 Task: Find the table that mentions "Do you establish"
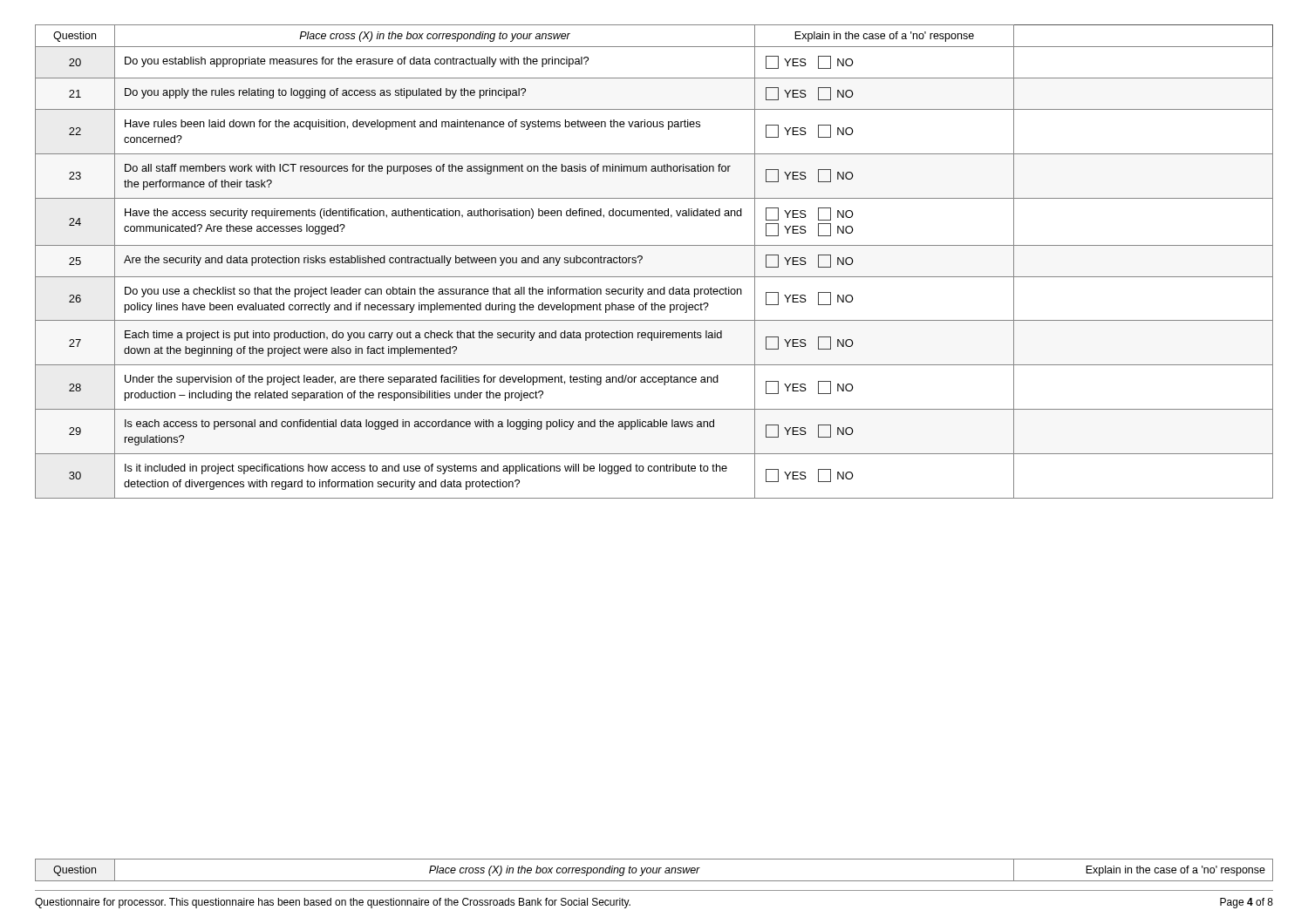click(x=654, y=435)
